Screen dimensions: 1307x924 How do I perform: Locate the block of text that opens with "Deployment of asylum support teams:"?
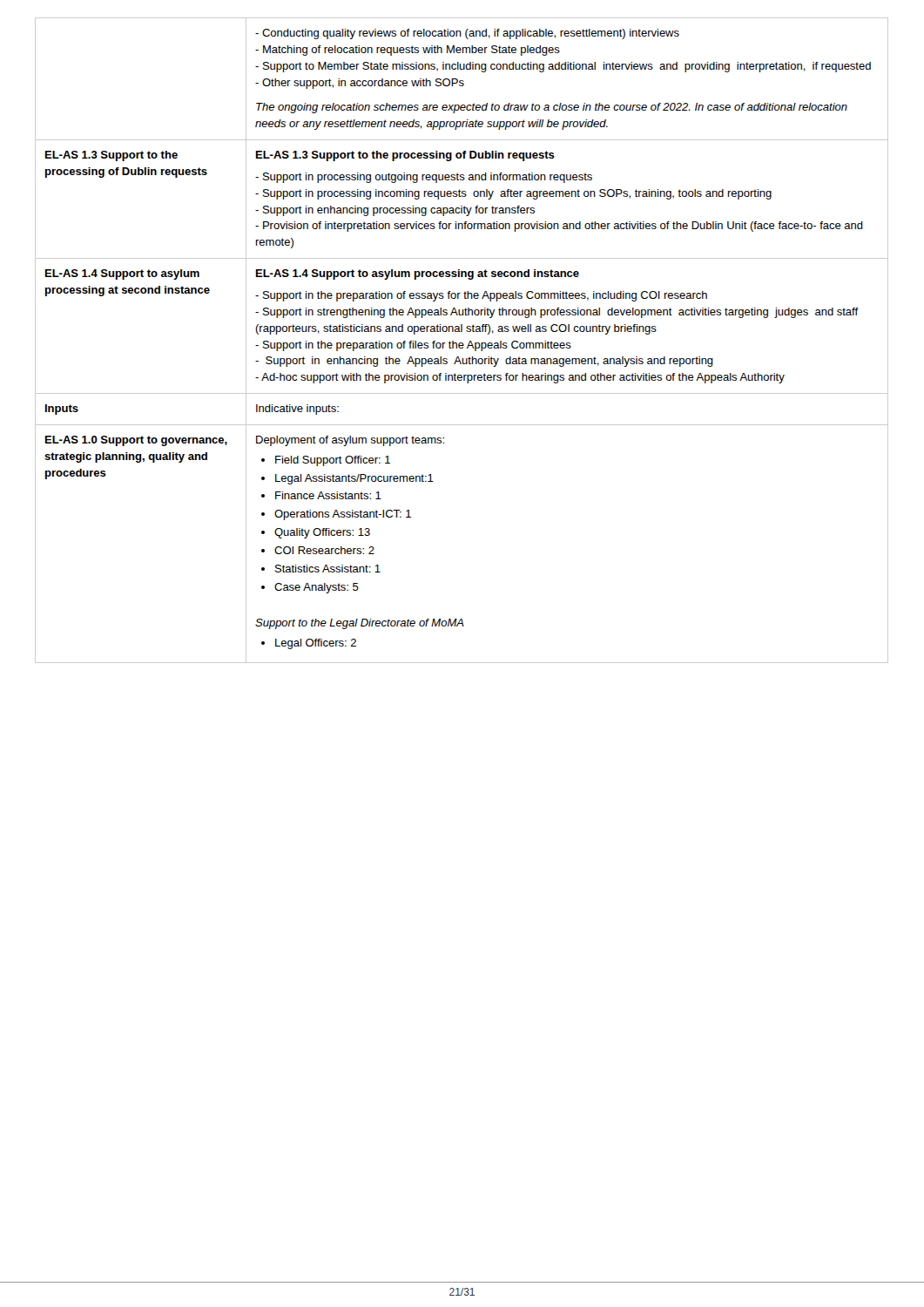tap(350, 441)
